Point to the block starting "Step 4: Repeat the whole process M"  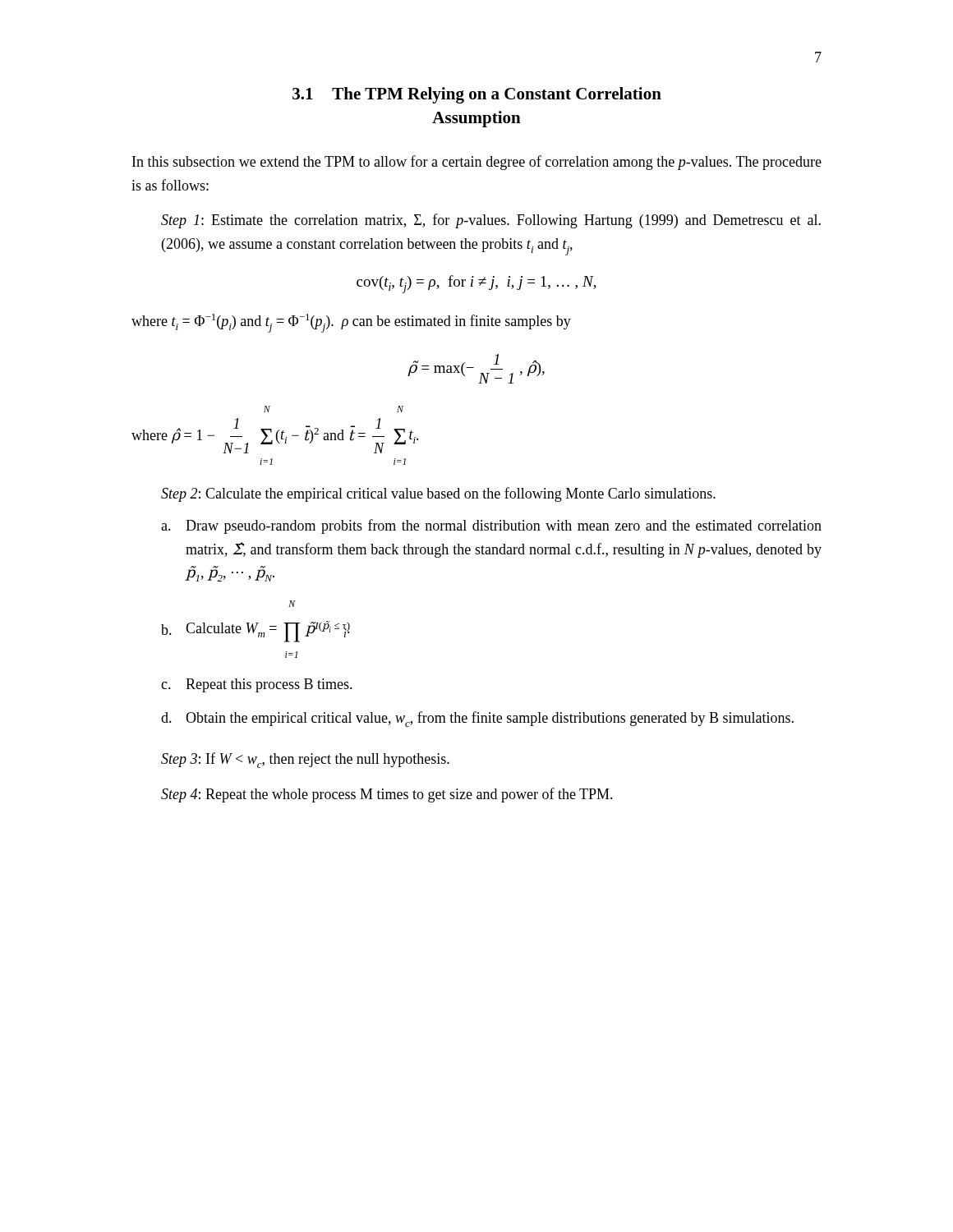(x=387, y=794)
